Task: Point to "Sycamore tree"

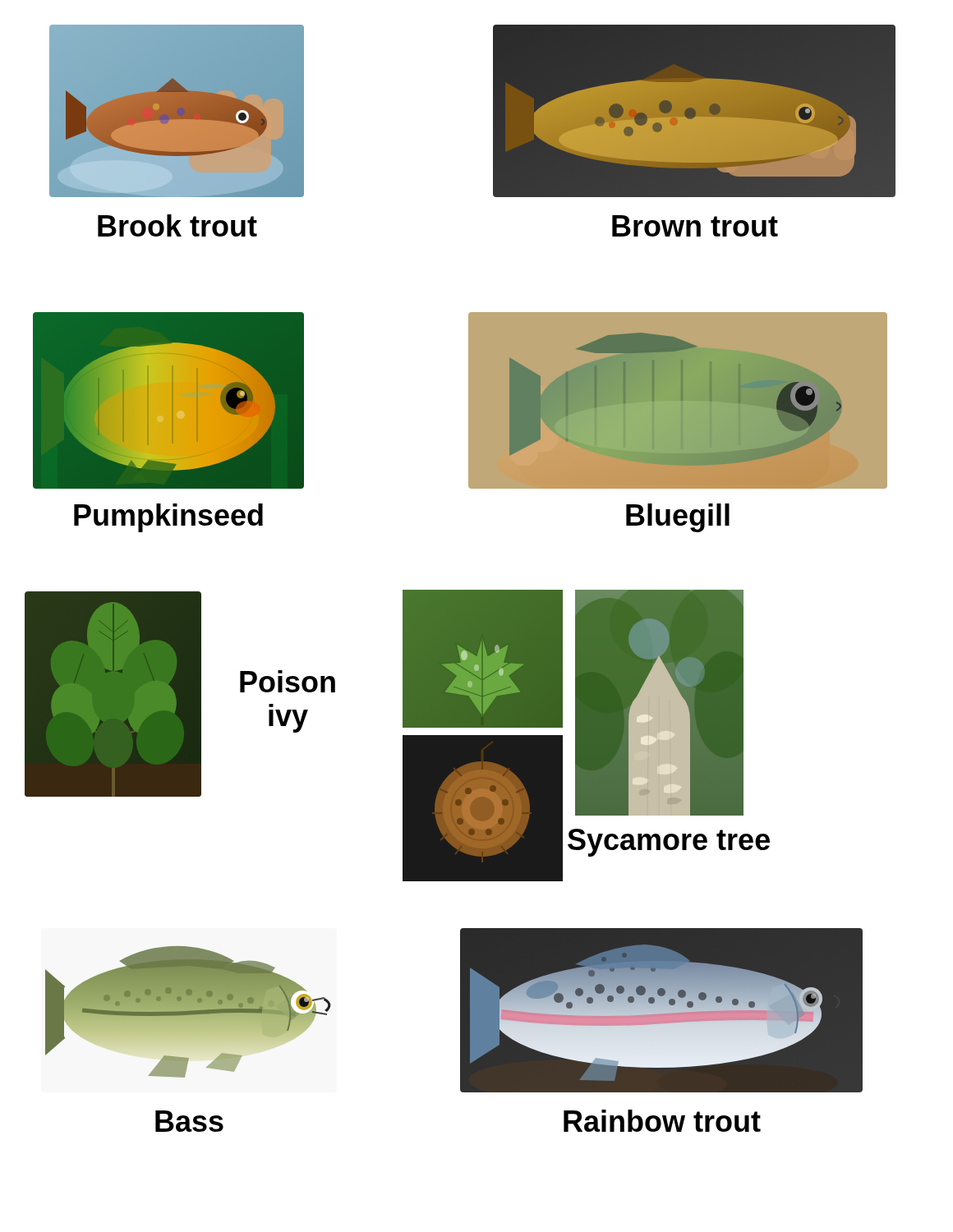Action: tap(669, 840)
